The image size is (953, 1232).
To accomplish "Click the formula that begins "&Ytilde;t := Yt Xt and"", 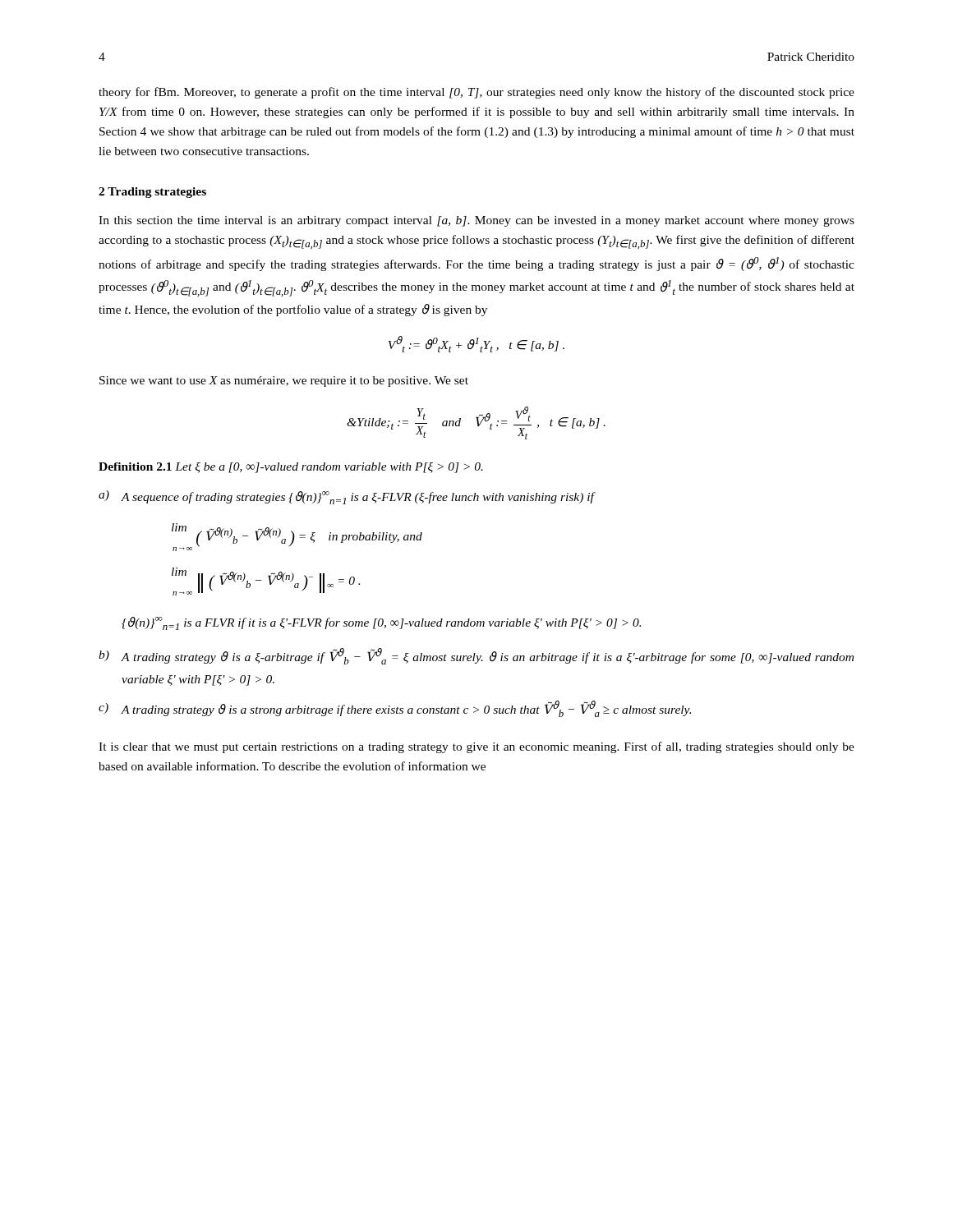I will pos(476,424).
